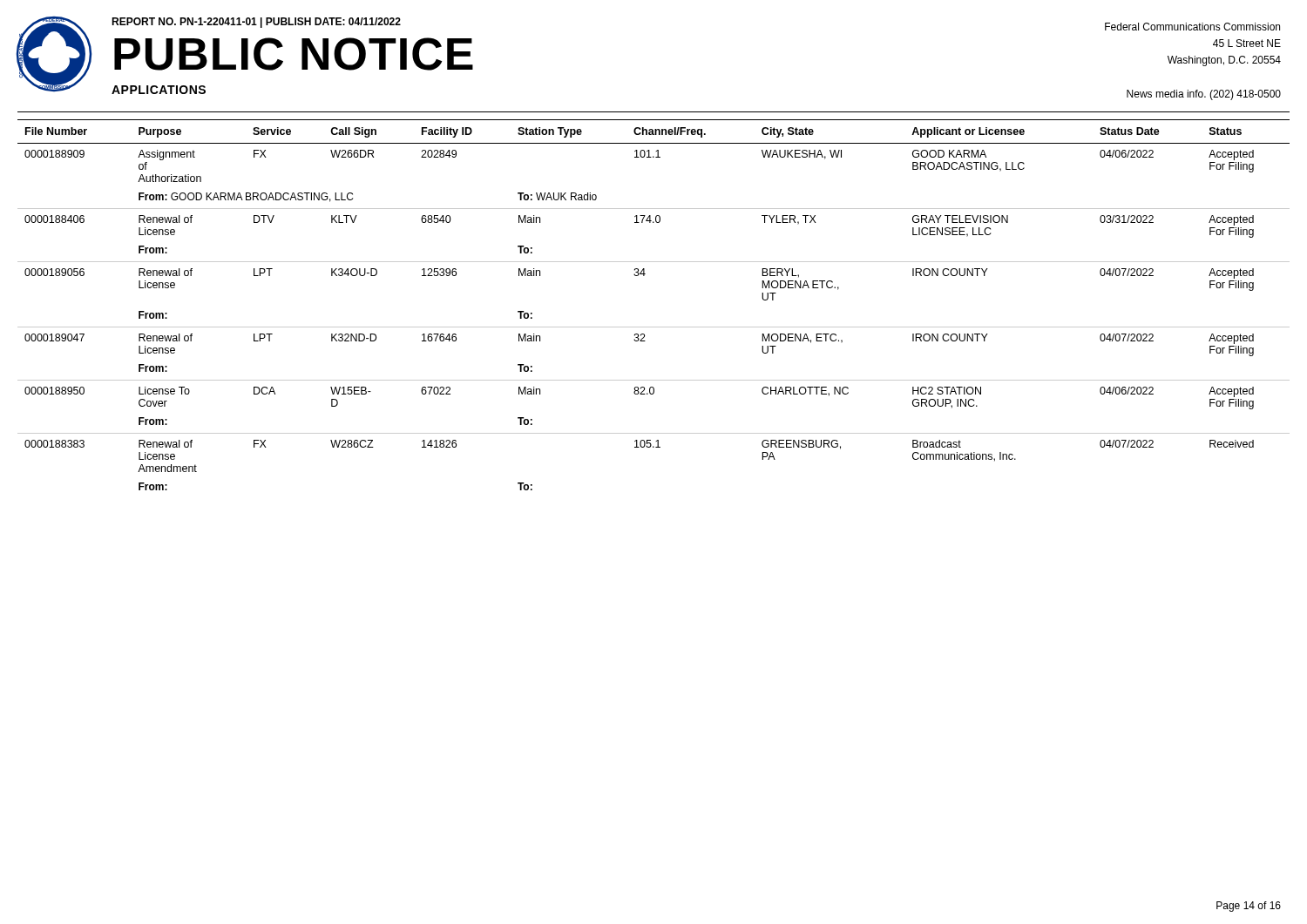Locate a logo
The width and height of the screenshot is (1307, 924).
[59, 55]
